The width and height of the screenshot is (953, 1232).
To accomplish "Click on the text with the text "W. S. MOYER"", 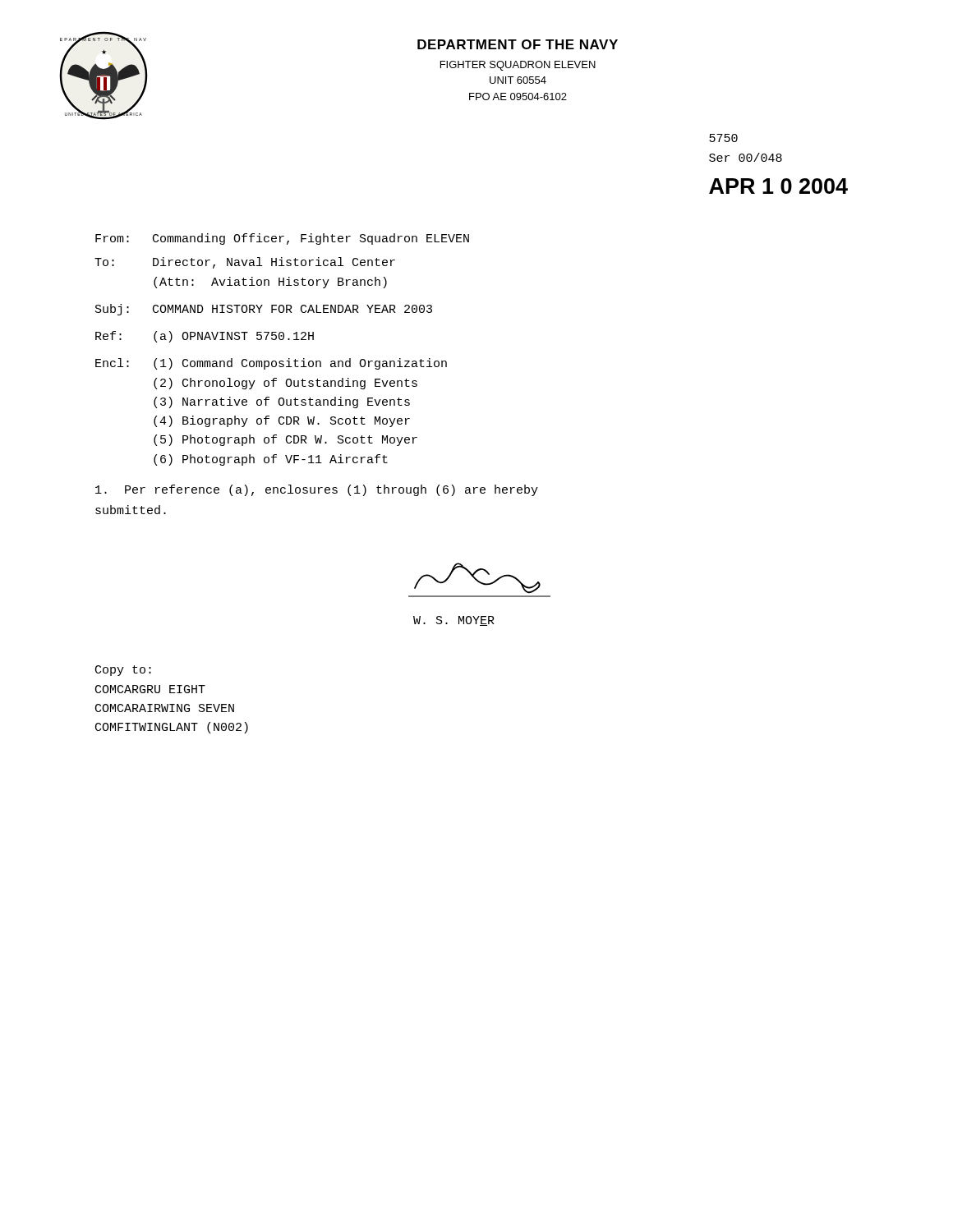I will (454, 622).
